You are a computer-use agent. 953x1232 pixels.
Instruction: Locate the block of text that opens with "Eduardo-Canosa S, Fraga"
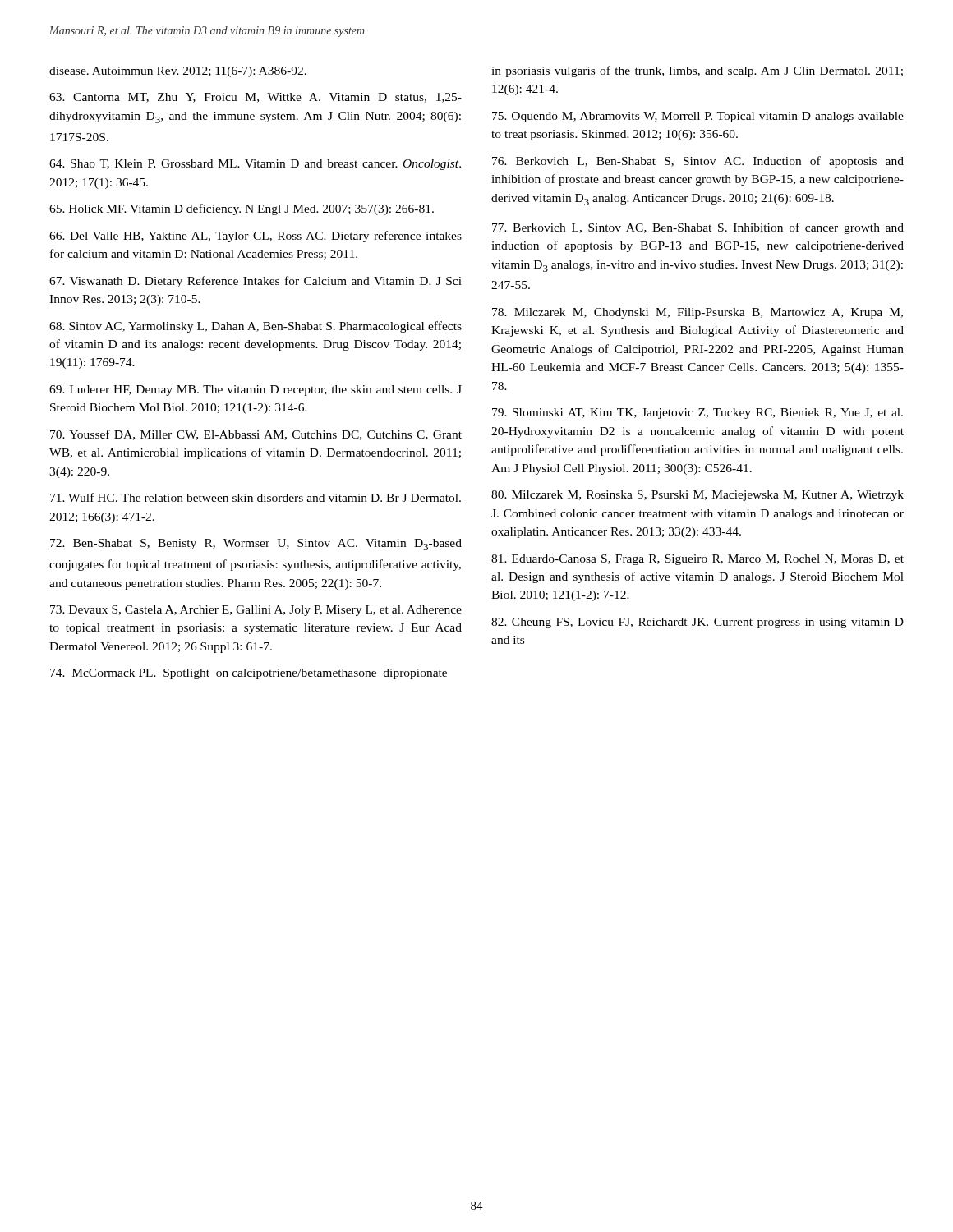(698, 576)
